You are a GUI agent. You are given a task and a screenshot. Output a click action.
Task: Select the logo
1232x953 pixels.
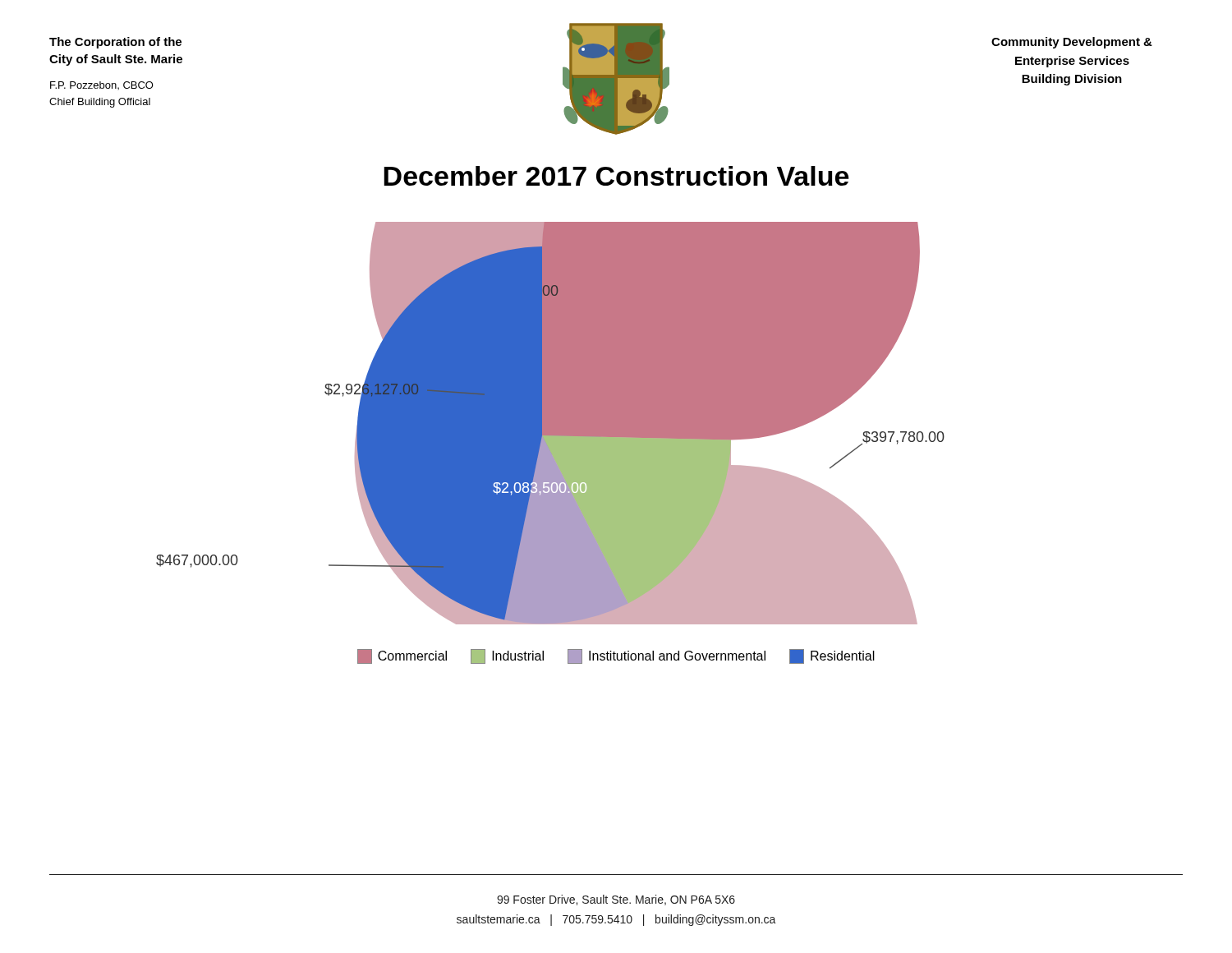tap(616, 78)
